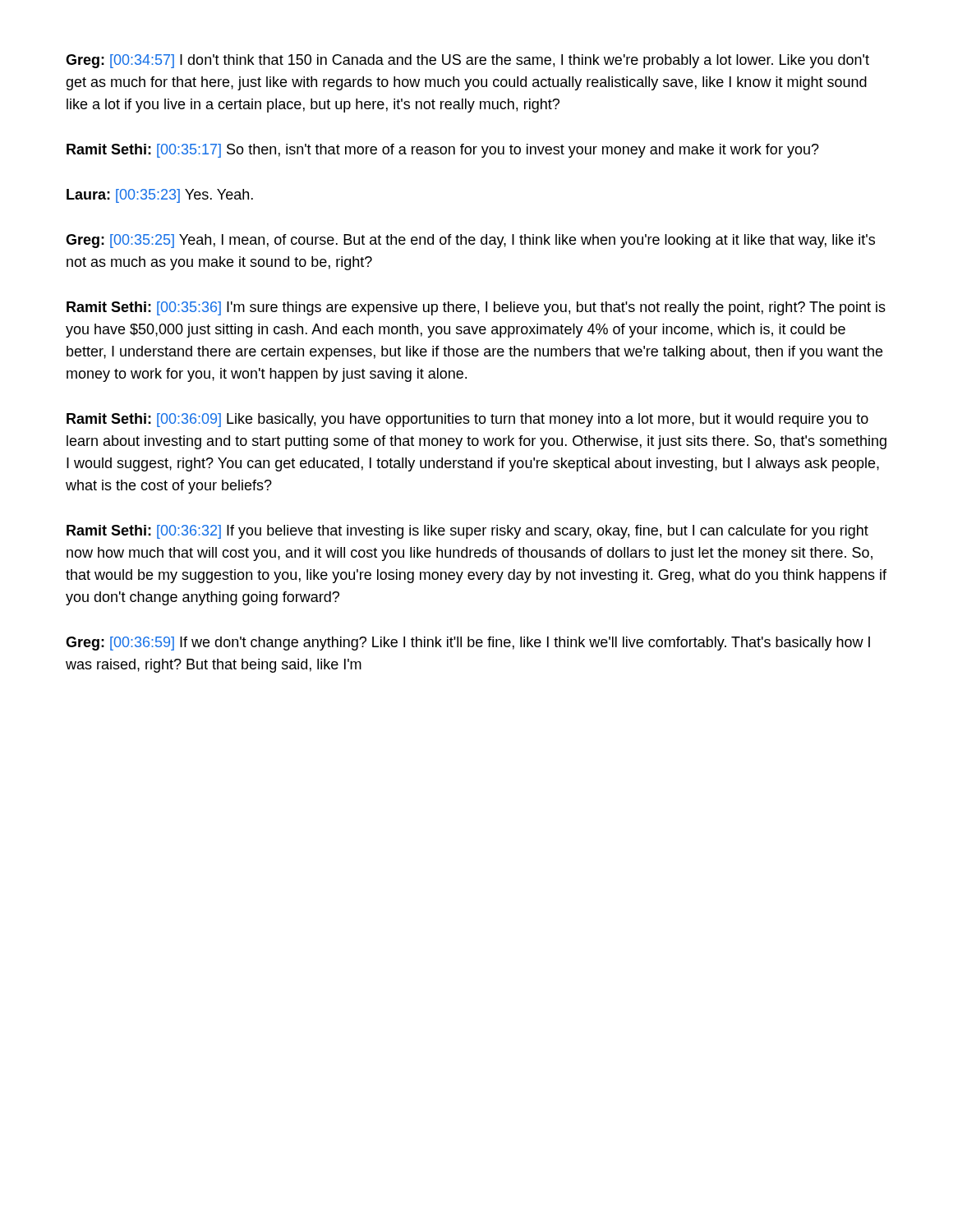953x1232 pixels.
Task: Locate the text starting "Greg: [00:34:57] I don't think"
Action: coord(467,82)
